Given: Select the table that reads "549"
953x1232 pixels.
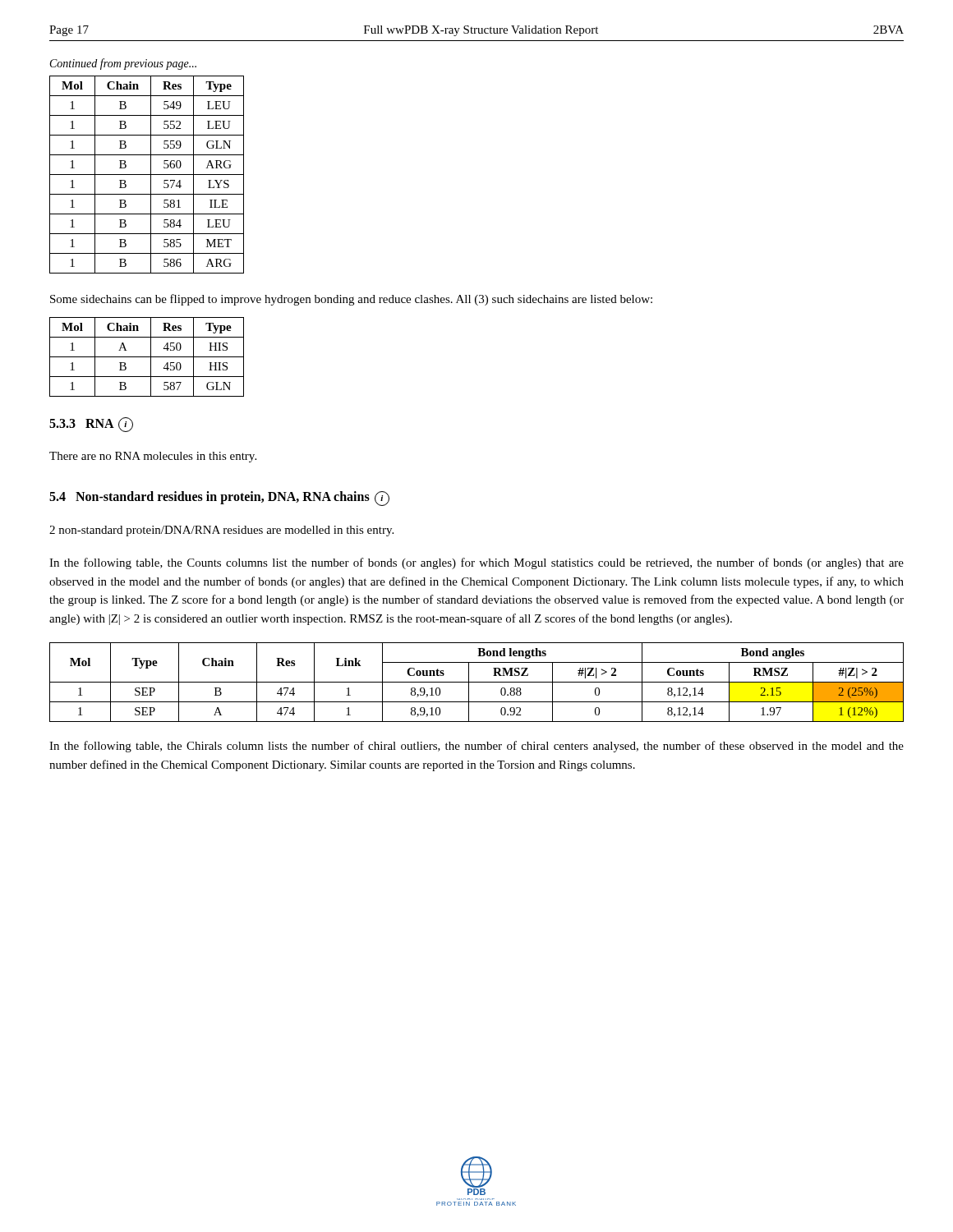Looking at the screenshot, I should [x=476, y=175].
